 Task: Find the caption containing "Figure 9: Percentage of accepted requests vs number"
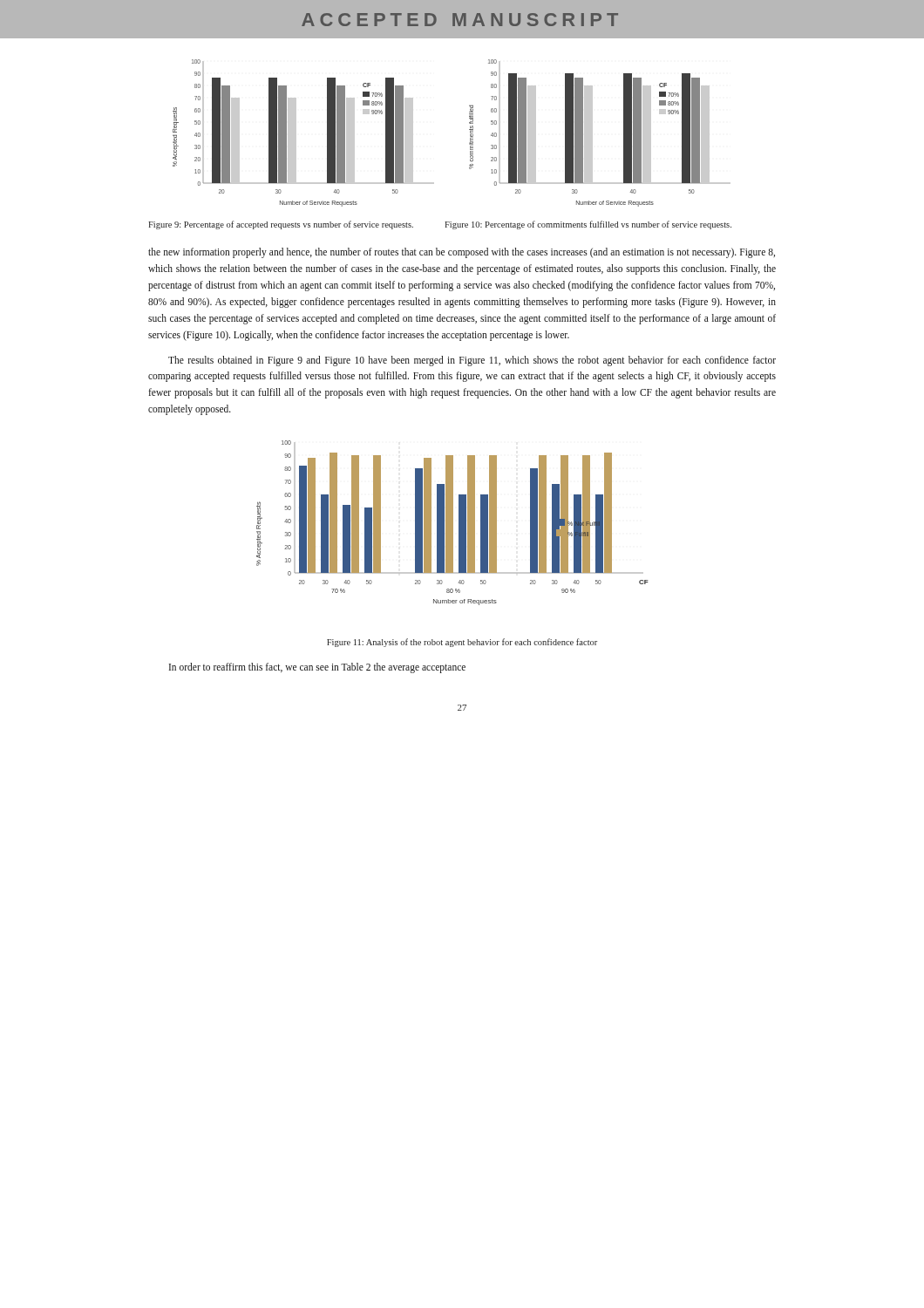281,225
